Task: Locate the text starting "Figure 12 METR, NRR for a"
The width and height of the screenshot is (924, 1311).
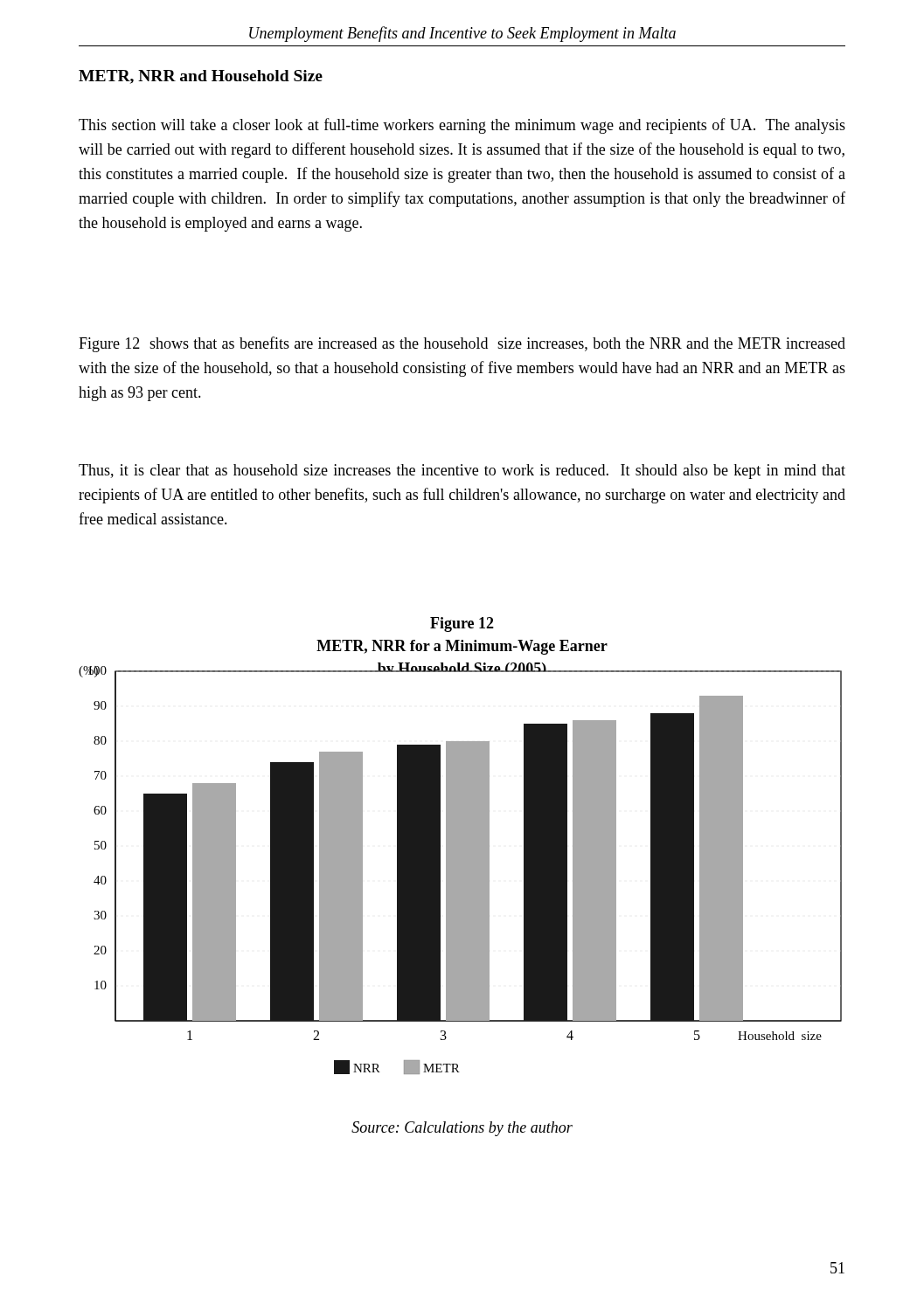Action: [462, 646]
